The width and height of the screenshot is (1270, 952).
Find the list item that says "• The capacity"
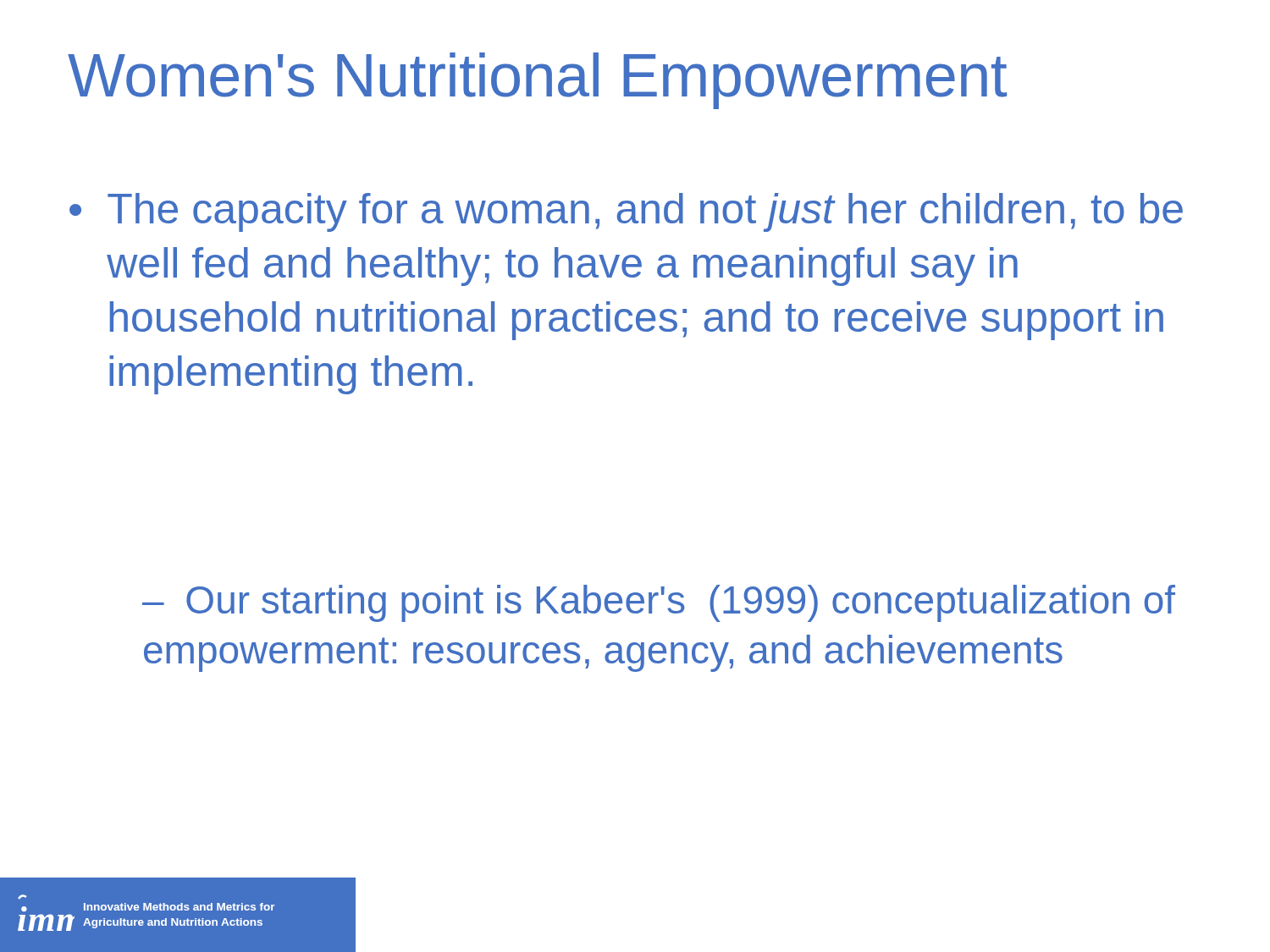pyautogui.click(x=635, y=290)
